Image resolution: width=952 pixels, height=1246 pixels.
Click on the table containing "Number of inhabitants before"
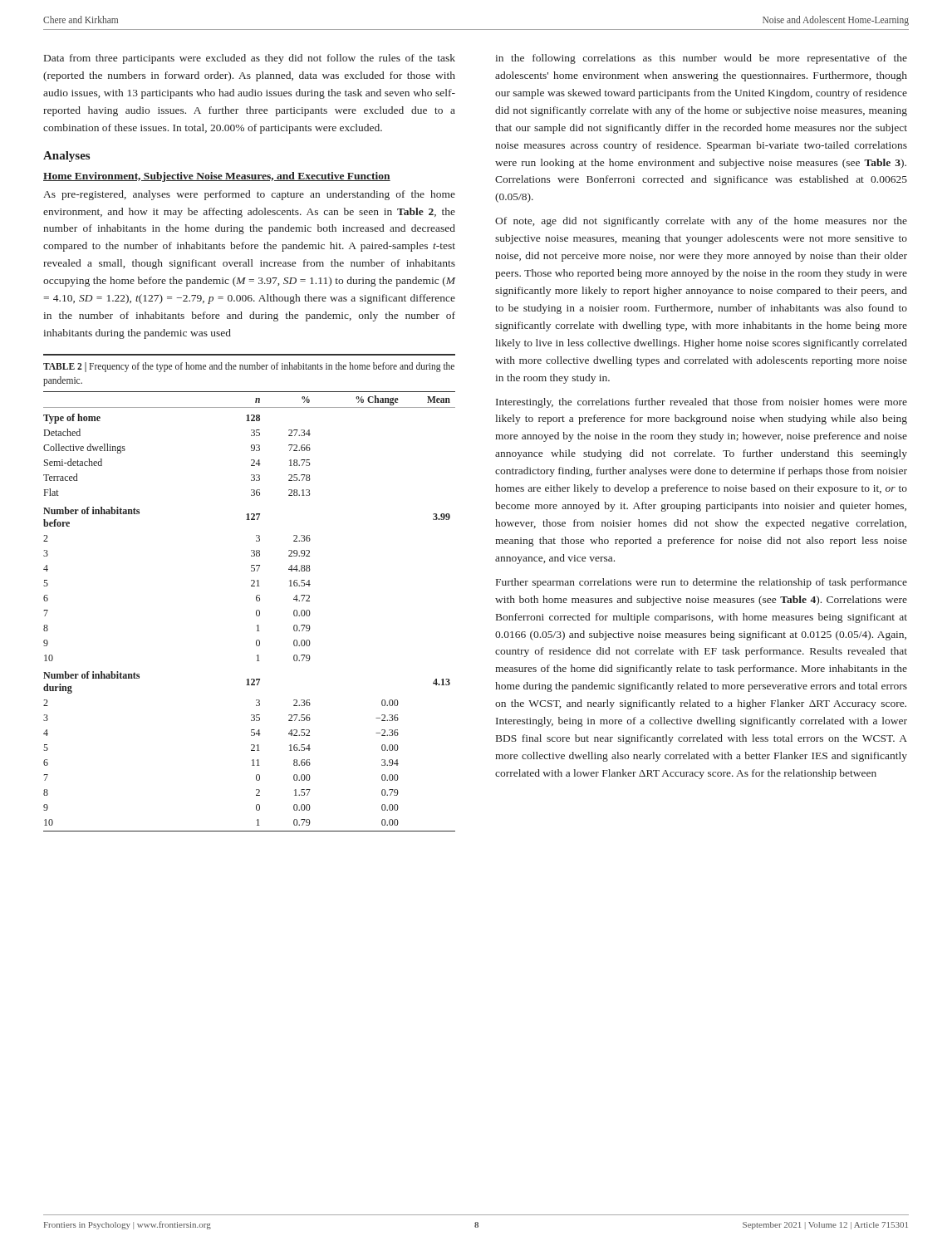(249, 611)
